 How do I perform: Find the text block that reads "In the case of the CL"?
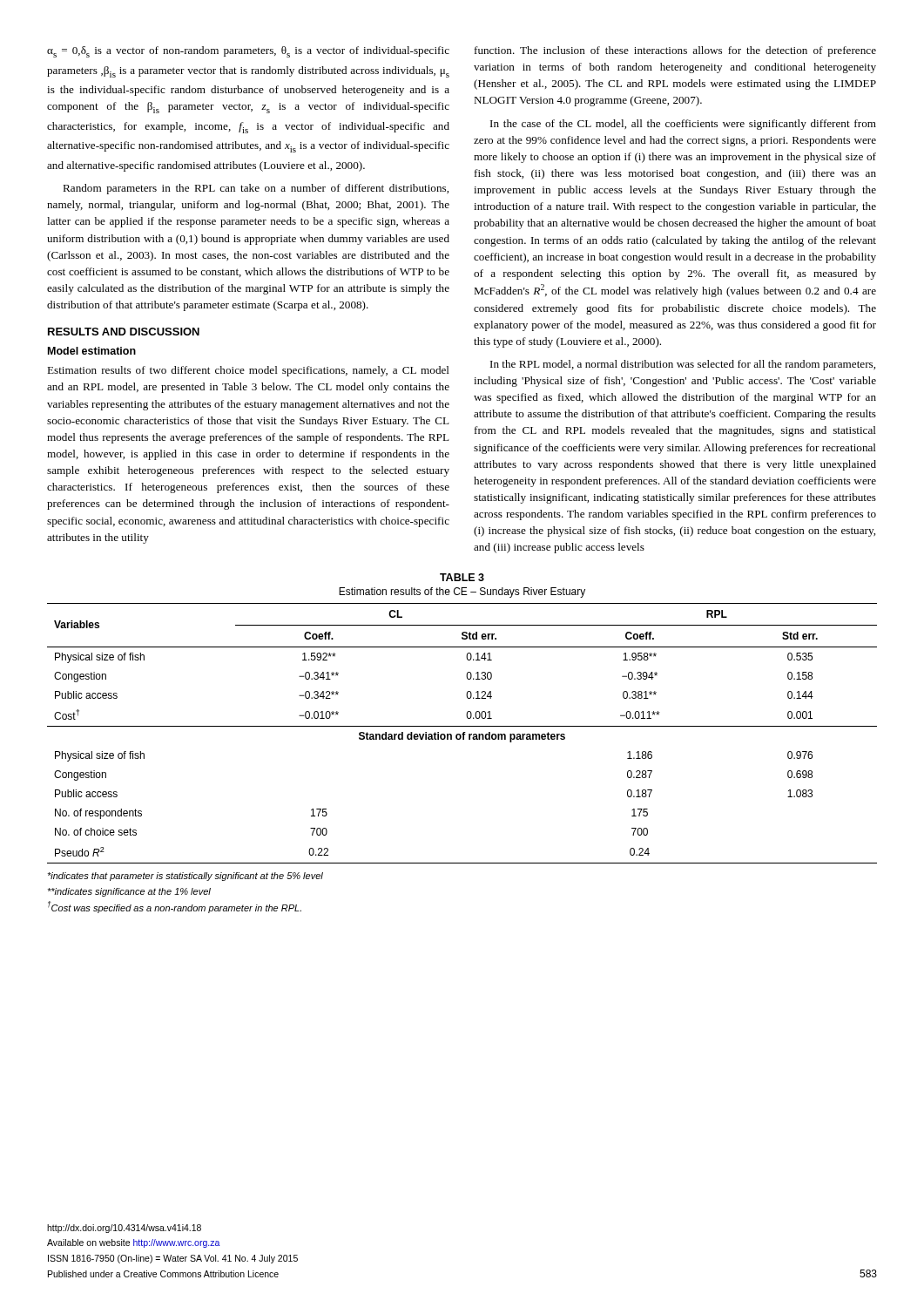coord(675,232)
